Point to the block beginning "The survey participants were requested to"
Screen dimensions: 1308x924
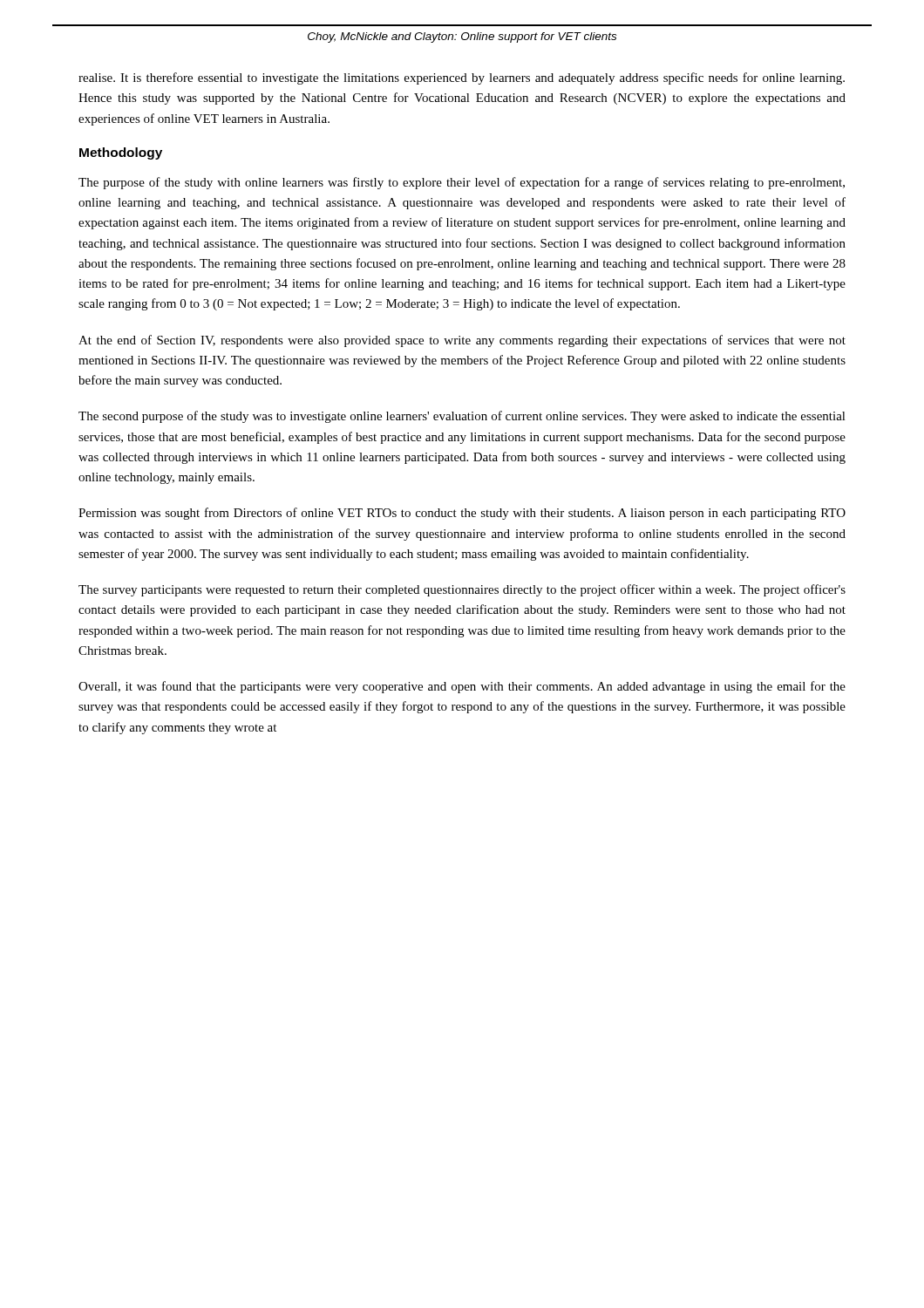point(462,620)
